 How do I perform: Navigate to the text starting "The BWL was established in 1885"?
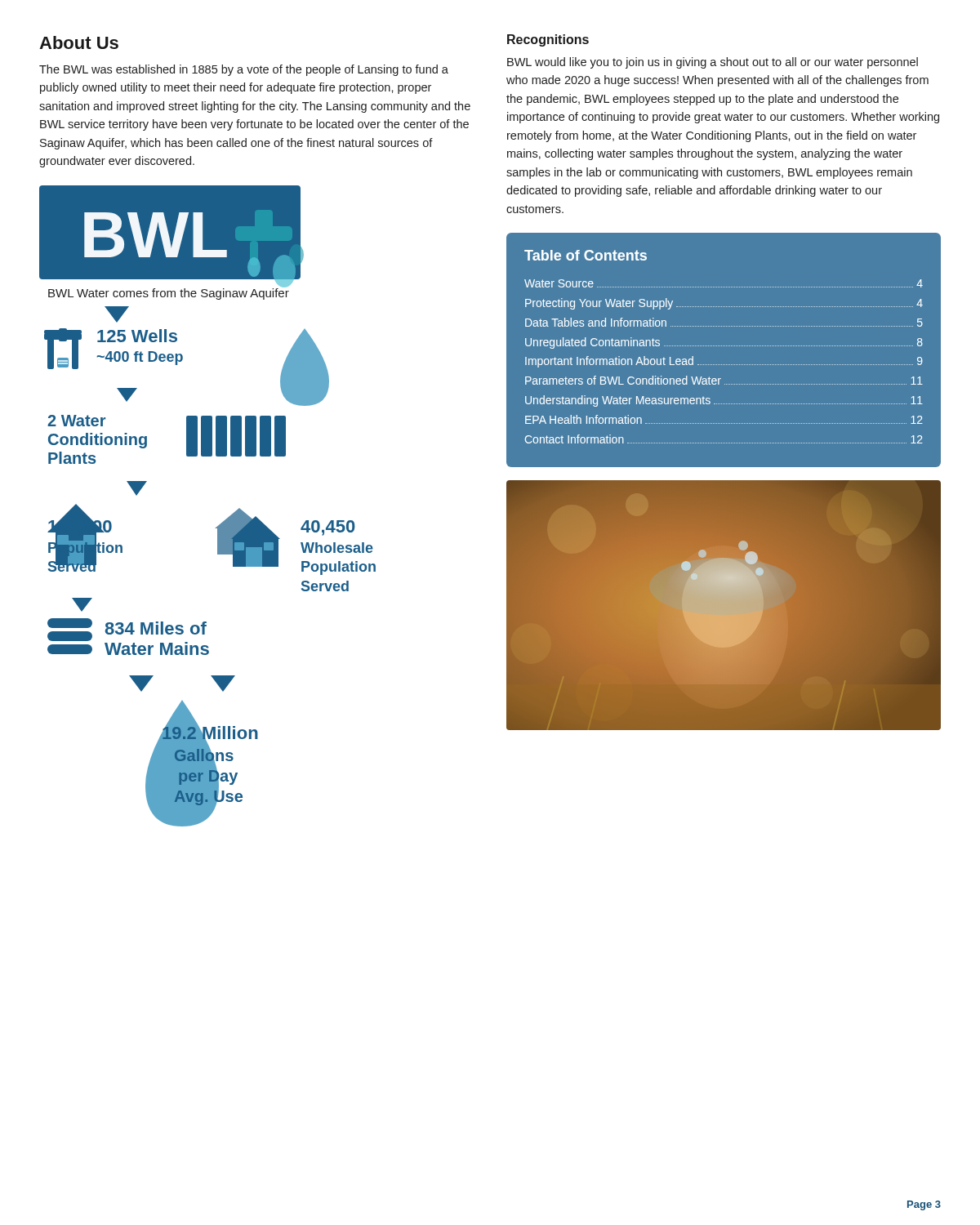[255, 115]
